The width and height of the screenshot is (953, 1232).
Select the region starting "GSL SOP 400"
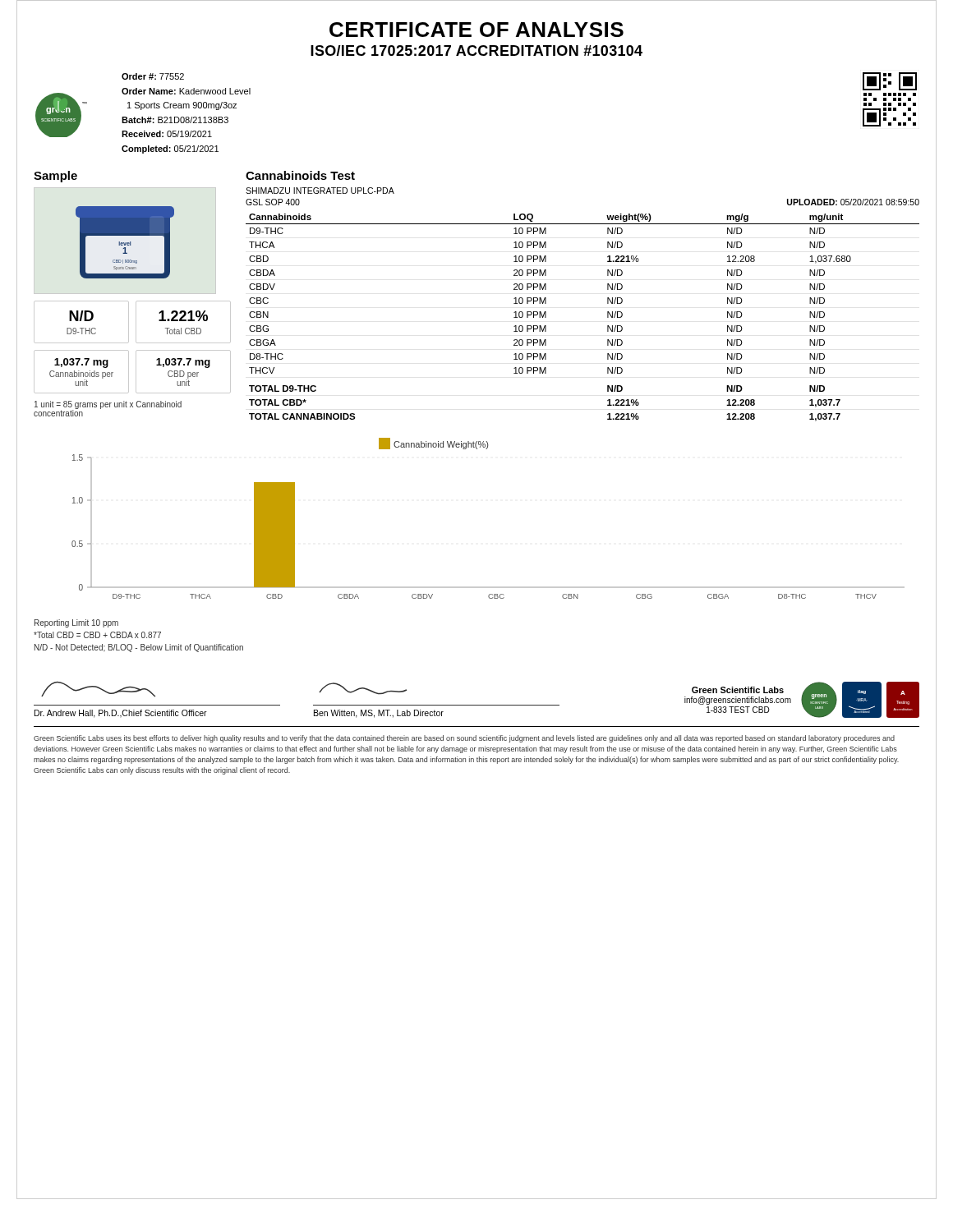(x=273, y=202)
